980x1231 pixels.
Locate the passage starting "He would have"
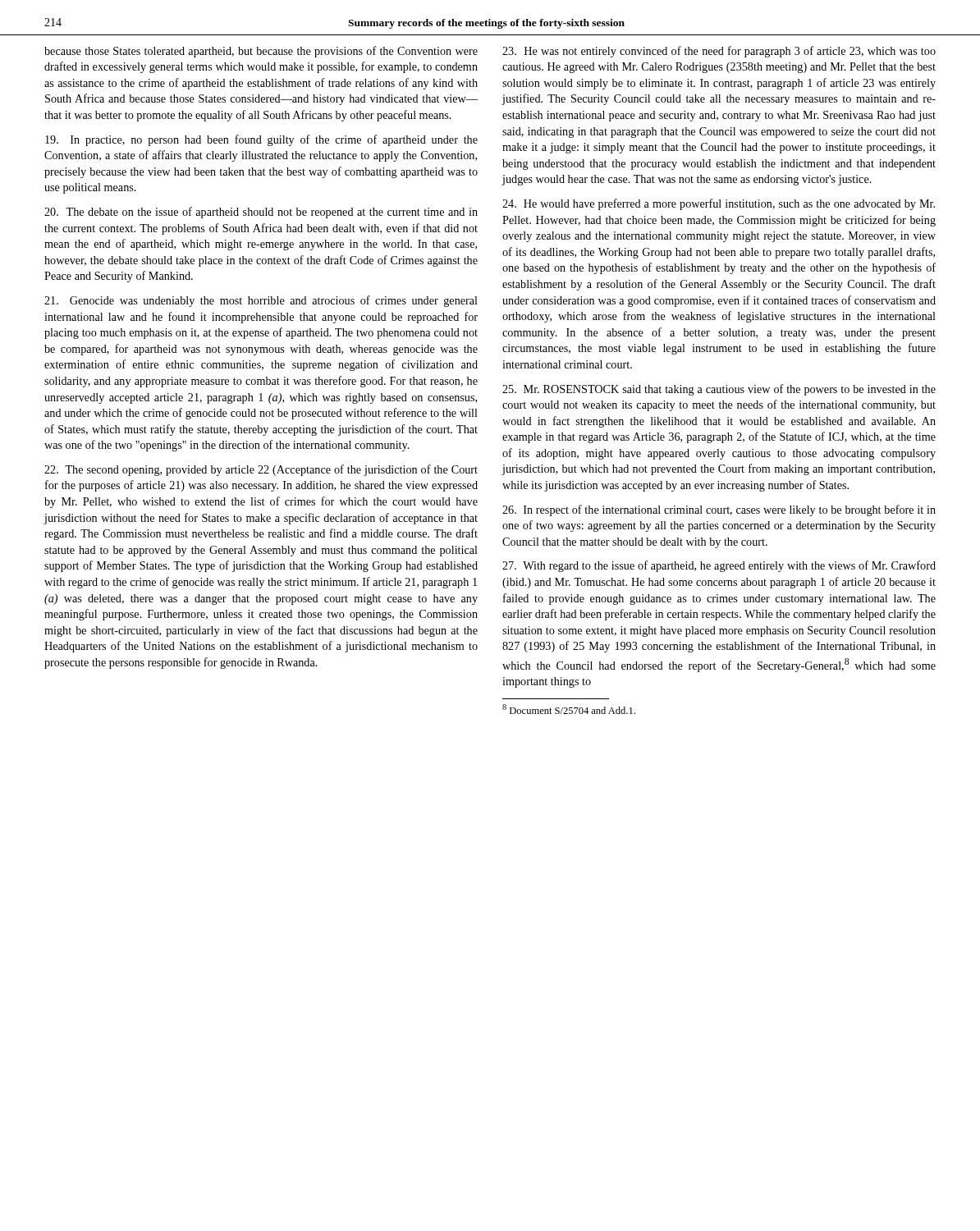719,285
